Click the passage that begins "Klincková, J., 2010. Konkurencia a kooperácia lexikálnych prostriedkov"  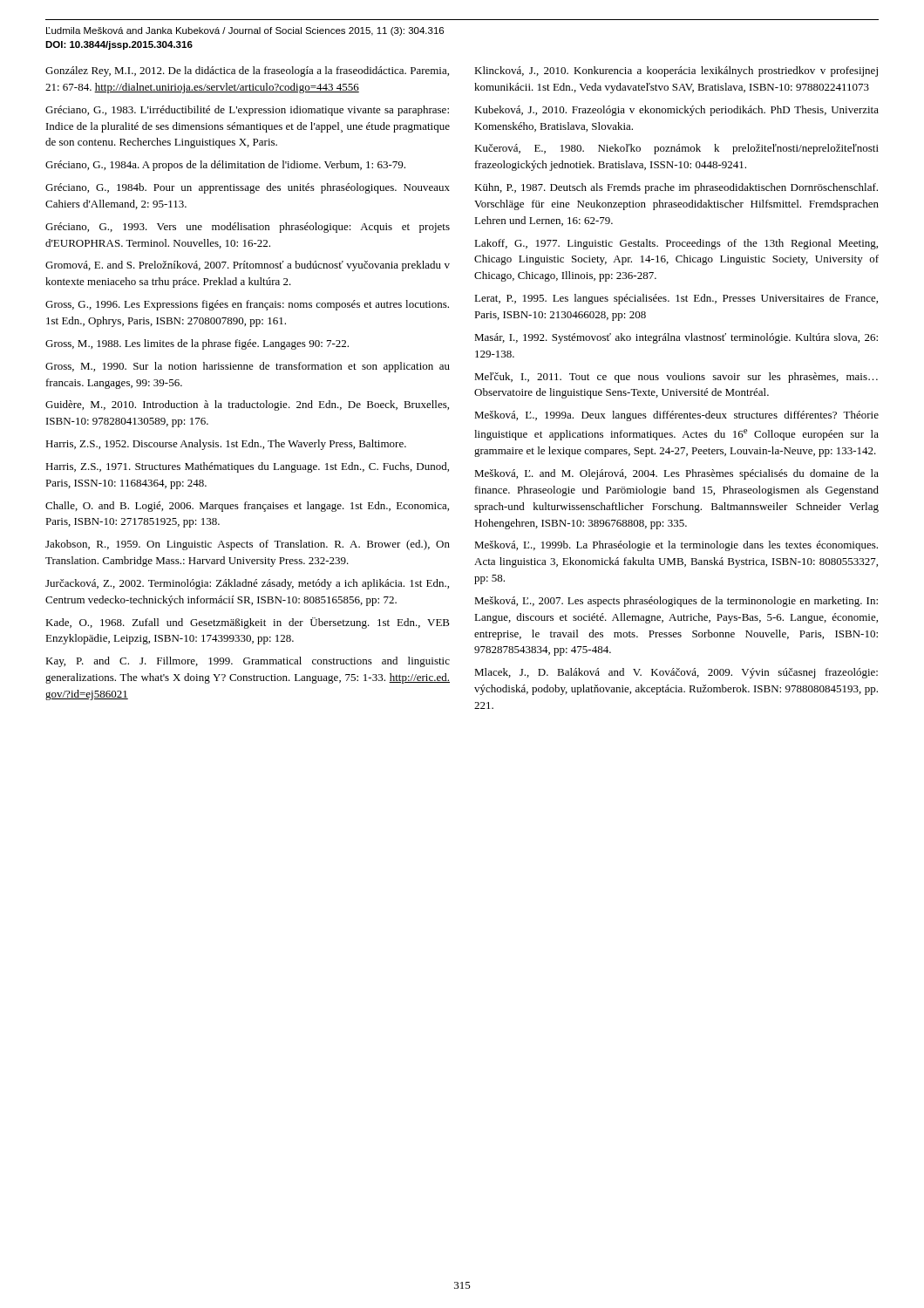click(676, 78)
